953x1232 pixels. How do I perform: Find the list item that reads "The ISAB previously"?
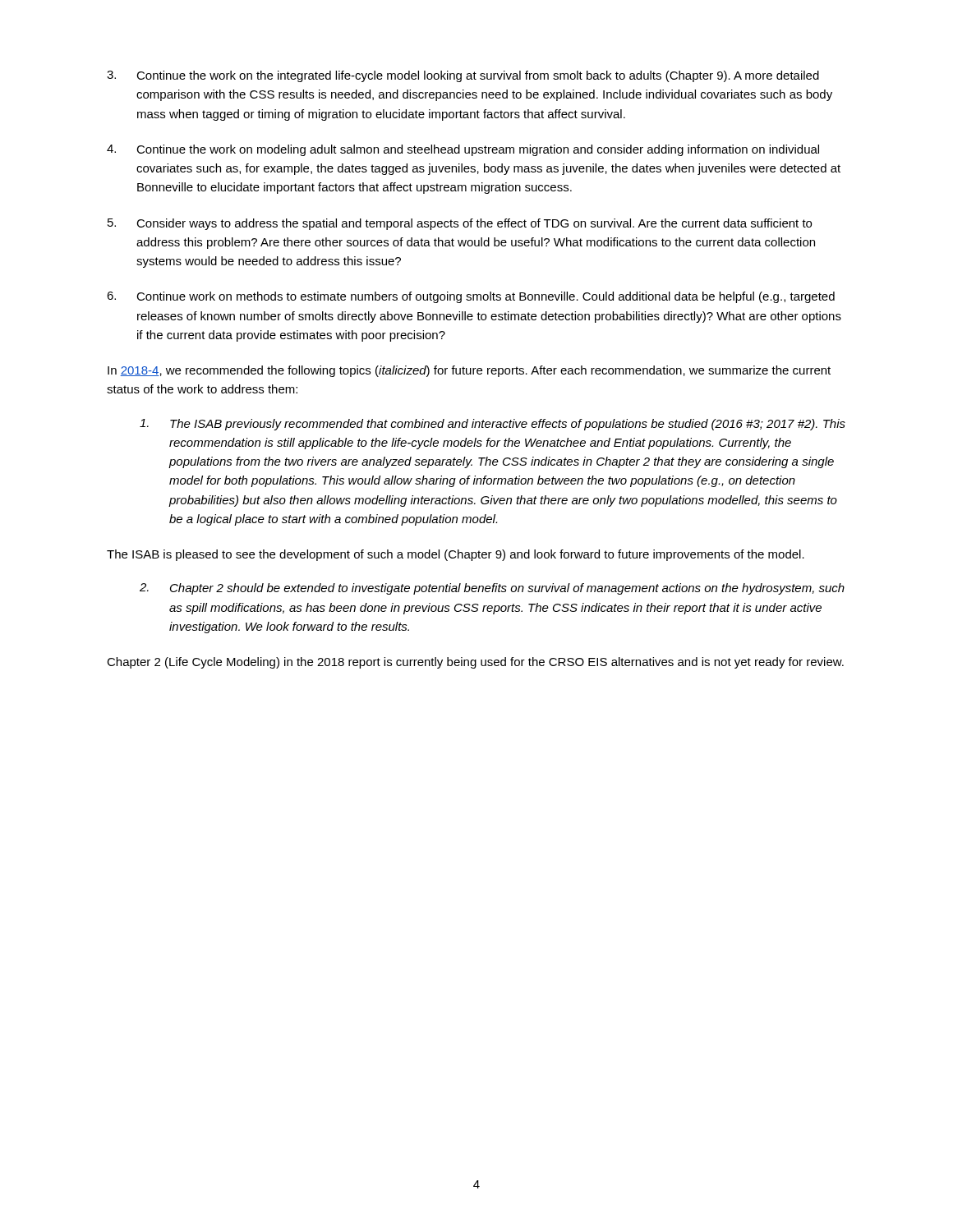(493, 471)
